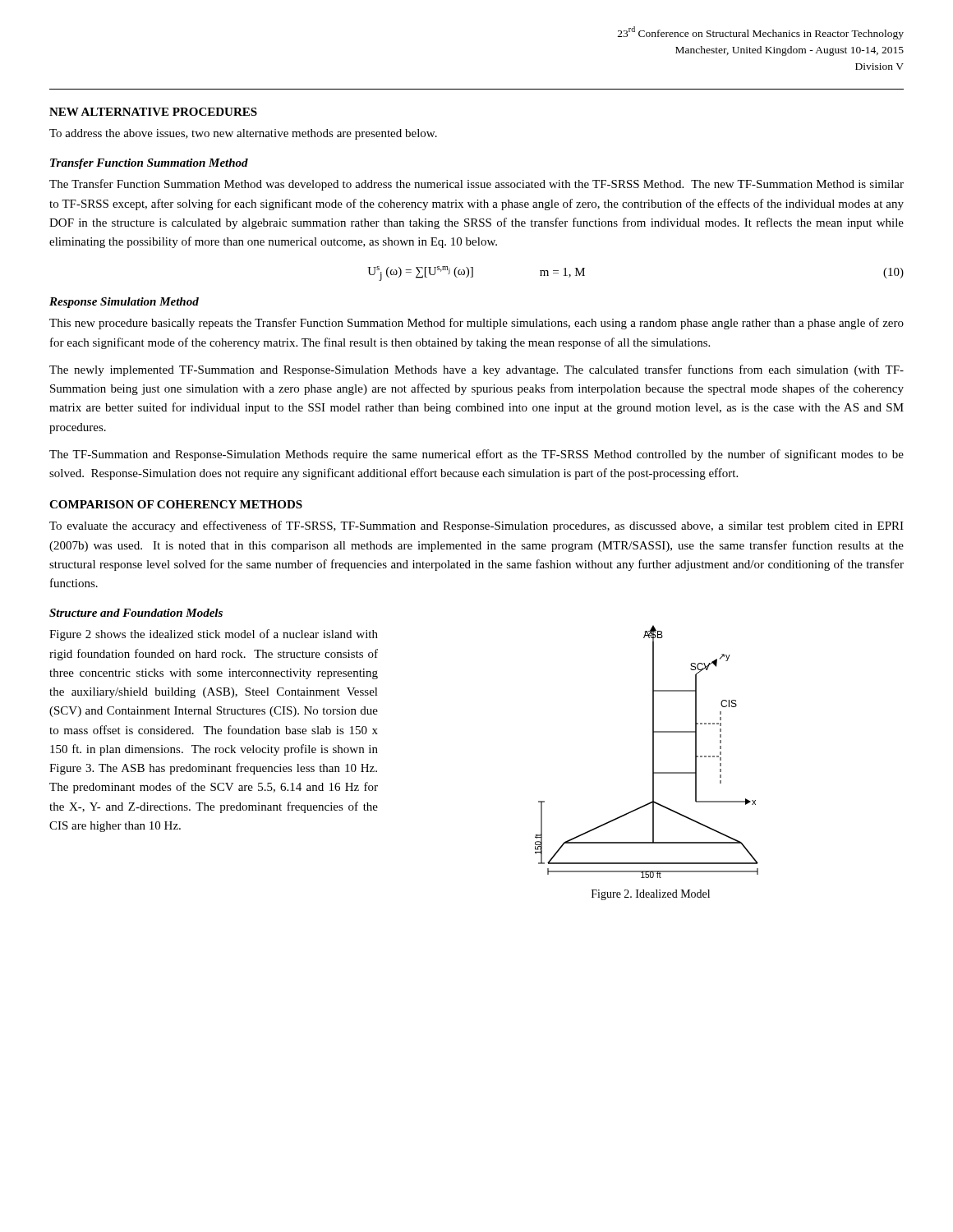Find the block on this page that starts "The newly implemented TF-Summation and Response-Simulation Methods have"
This screenshot has width=953, height=1232.
(476, 398)
